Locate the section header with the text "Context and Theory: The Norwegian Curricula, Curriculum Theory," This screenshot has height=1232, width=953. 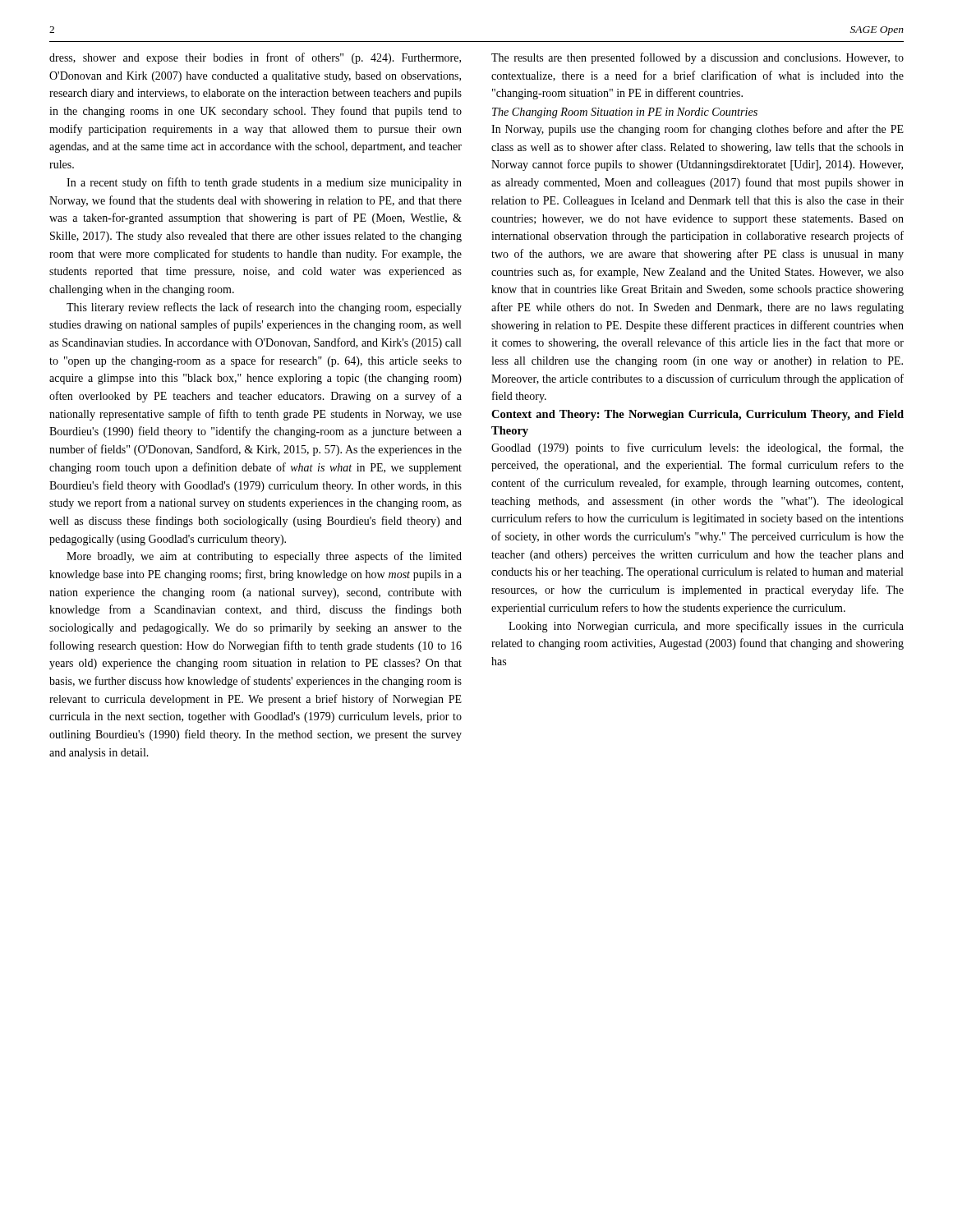(698, 422)
